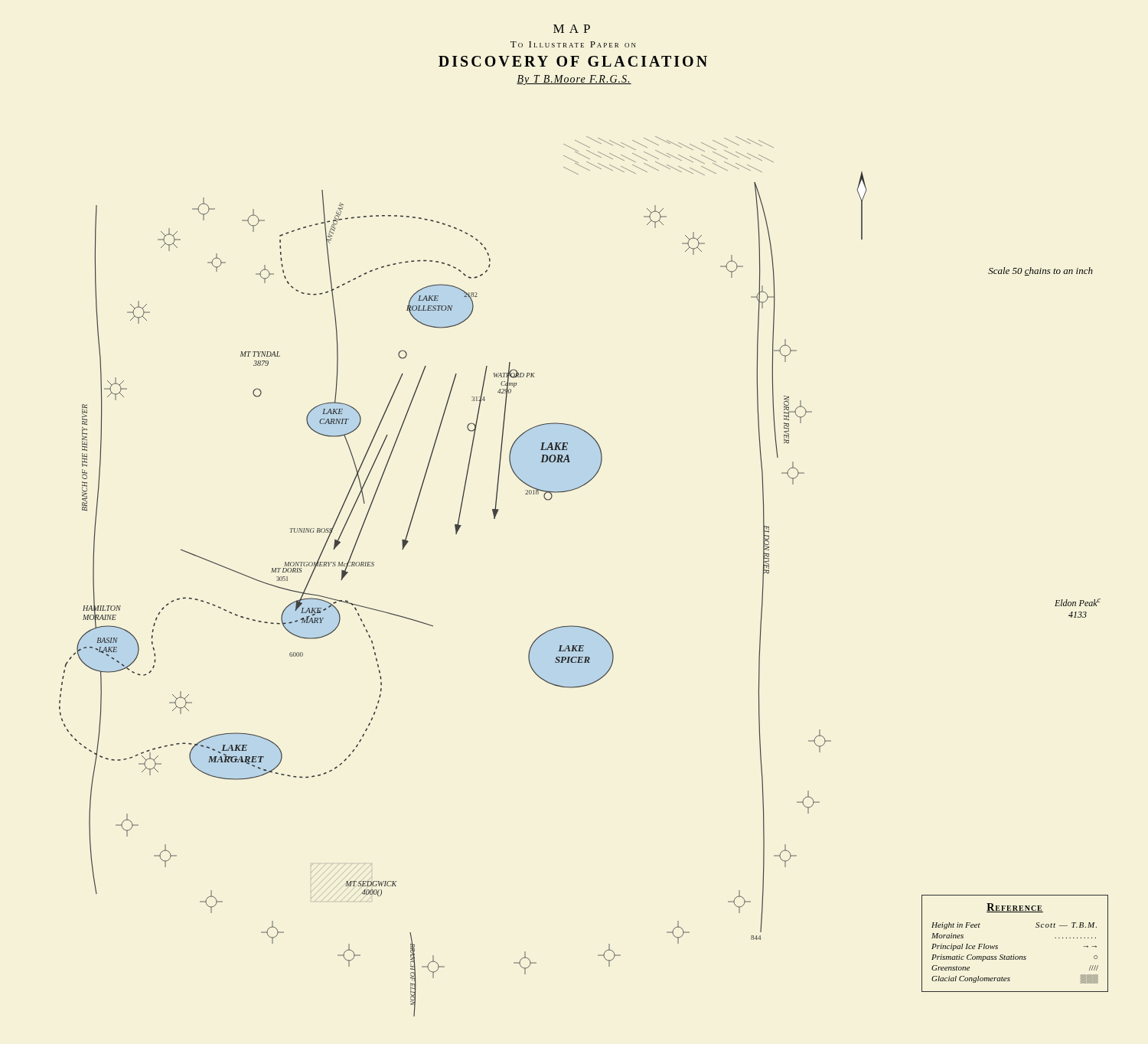This screenshot has width=1148, height=1044.
Task: Select the map
Action: 487,553
